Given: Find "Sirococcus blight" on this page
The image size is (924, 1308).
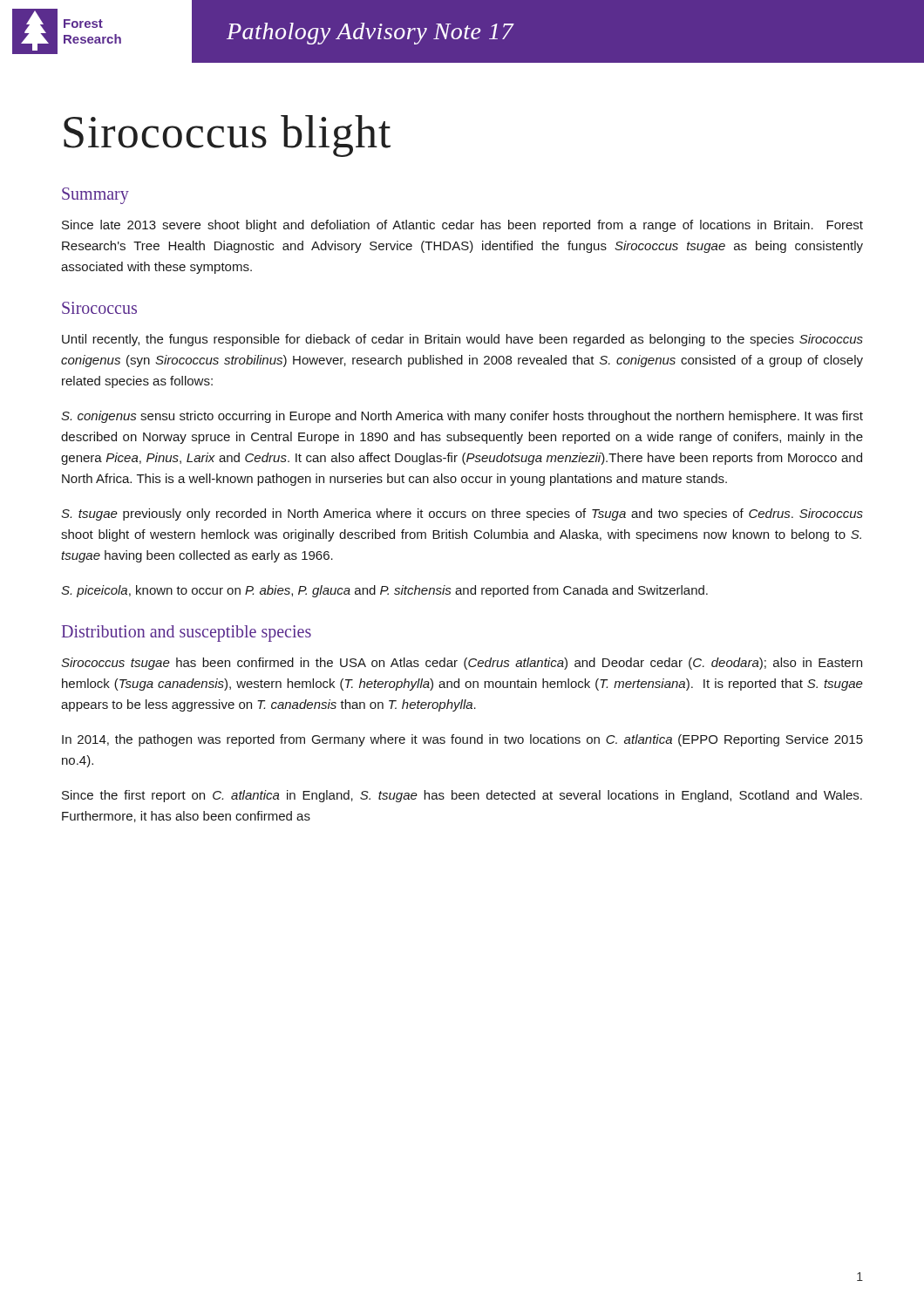Looking at the screenshot, I should (x=226, y=132).
